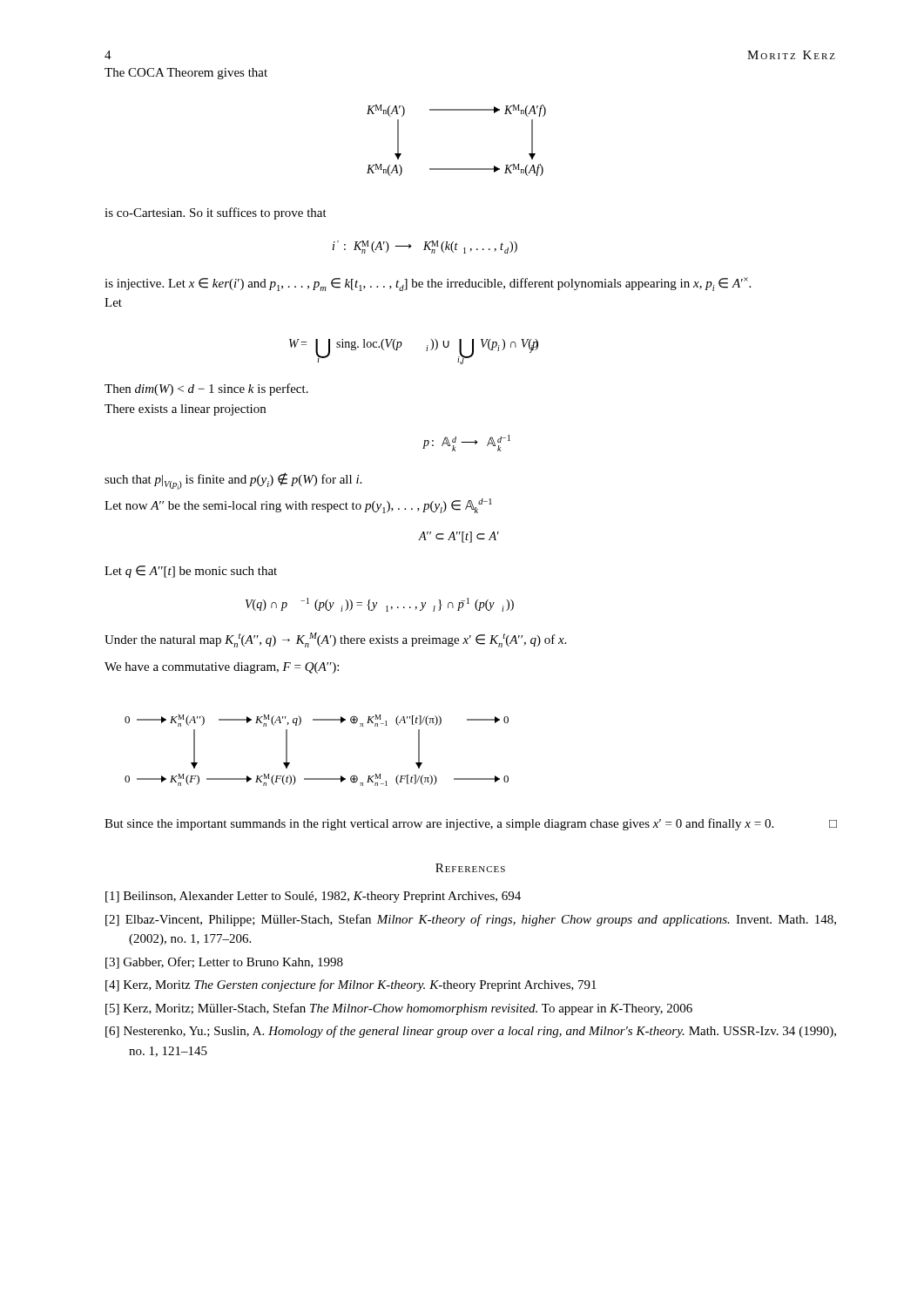Click on the text block that reads "The COCA Theorem gives"
924x1307 pixels.
[186, 72]
